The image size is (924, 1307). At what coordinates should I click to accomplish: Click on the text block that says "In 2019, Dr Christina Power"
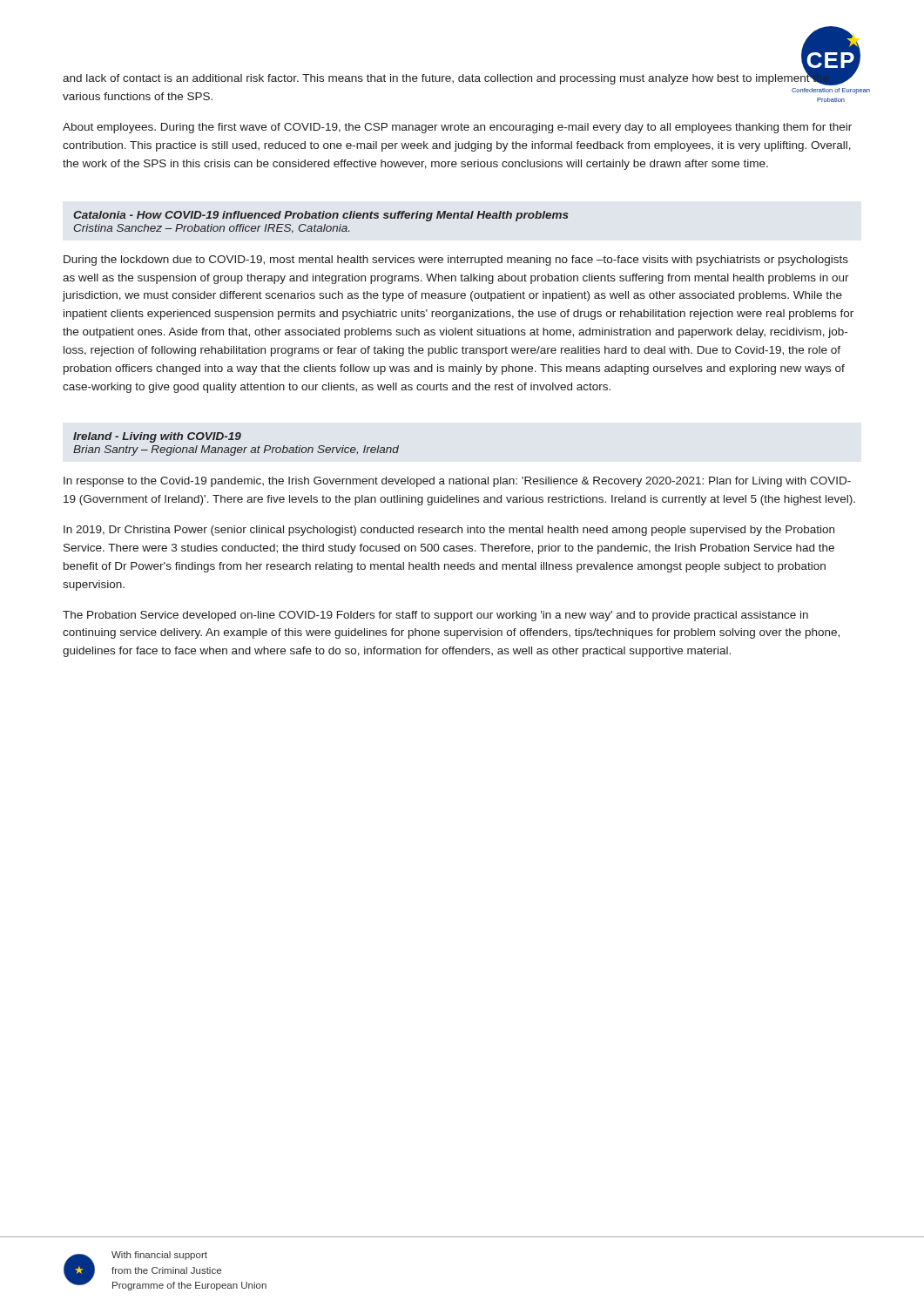tap(449, 557)
